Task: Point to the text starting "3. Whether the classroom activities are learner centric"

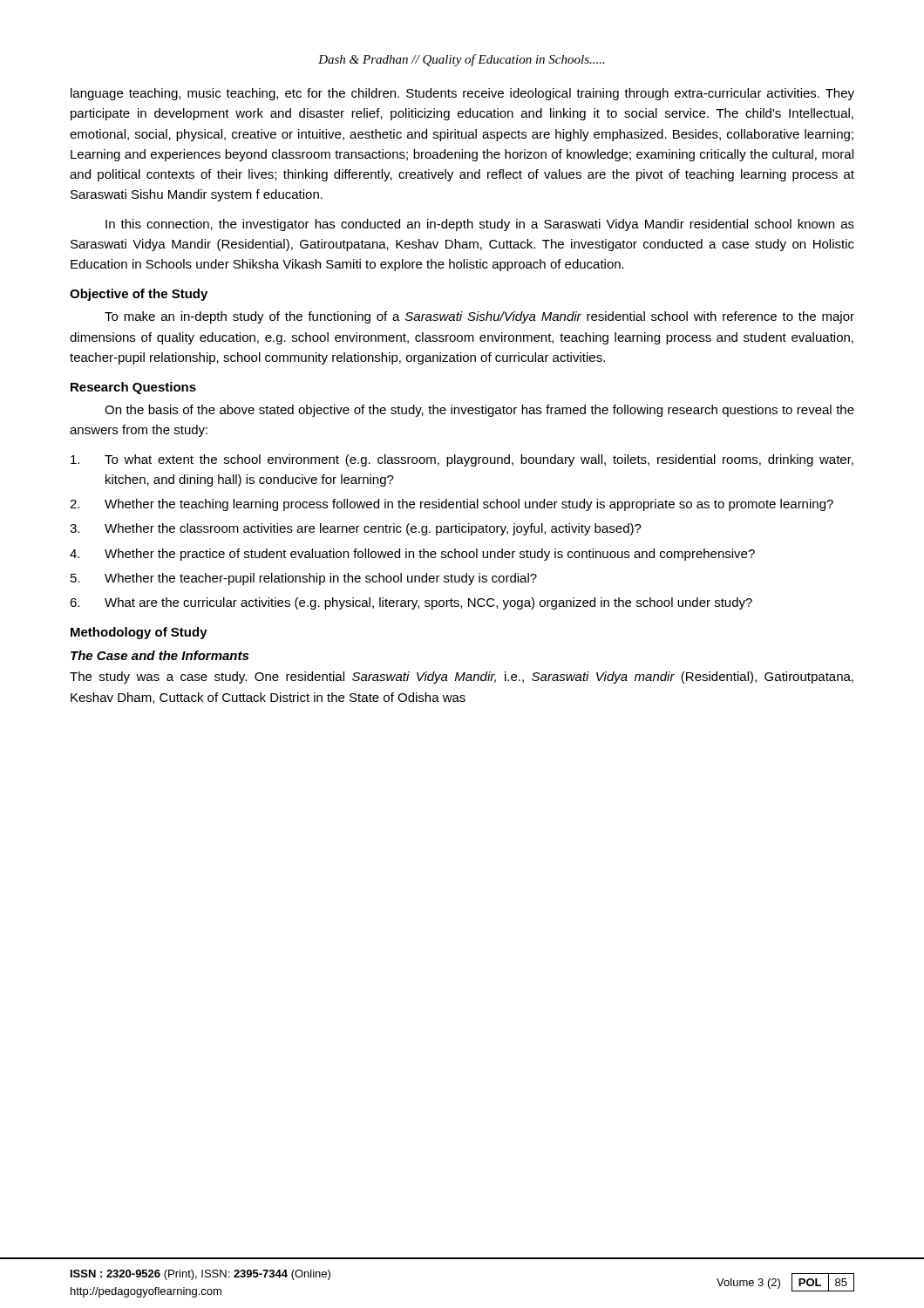Action: tap(462, 528)
